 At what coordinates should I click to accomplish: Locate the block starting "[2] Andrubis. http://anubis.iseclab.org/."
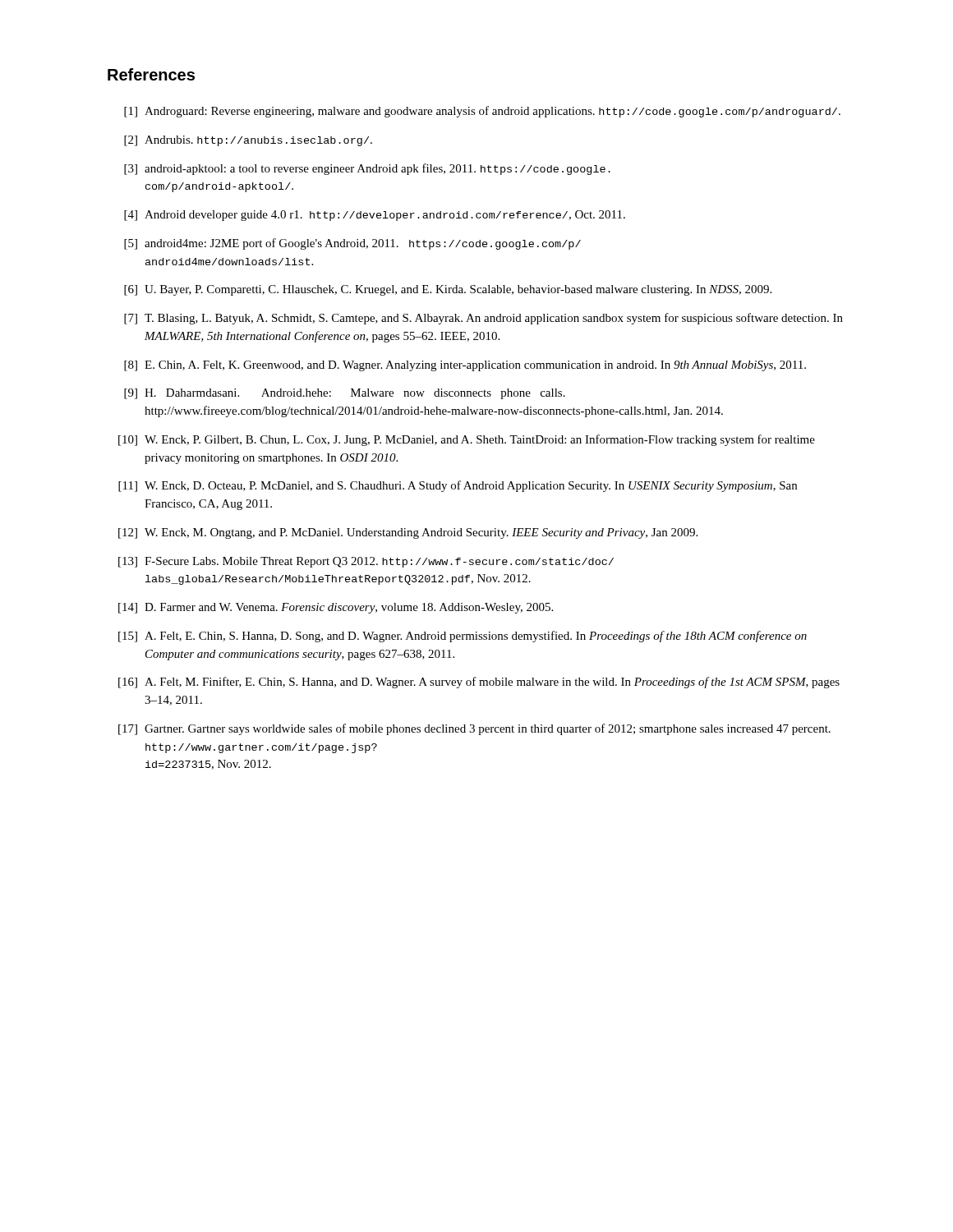[x=248, y=141]
